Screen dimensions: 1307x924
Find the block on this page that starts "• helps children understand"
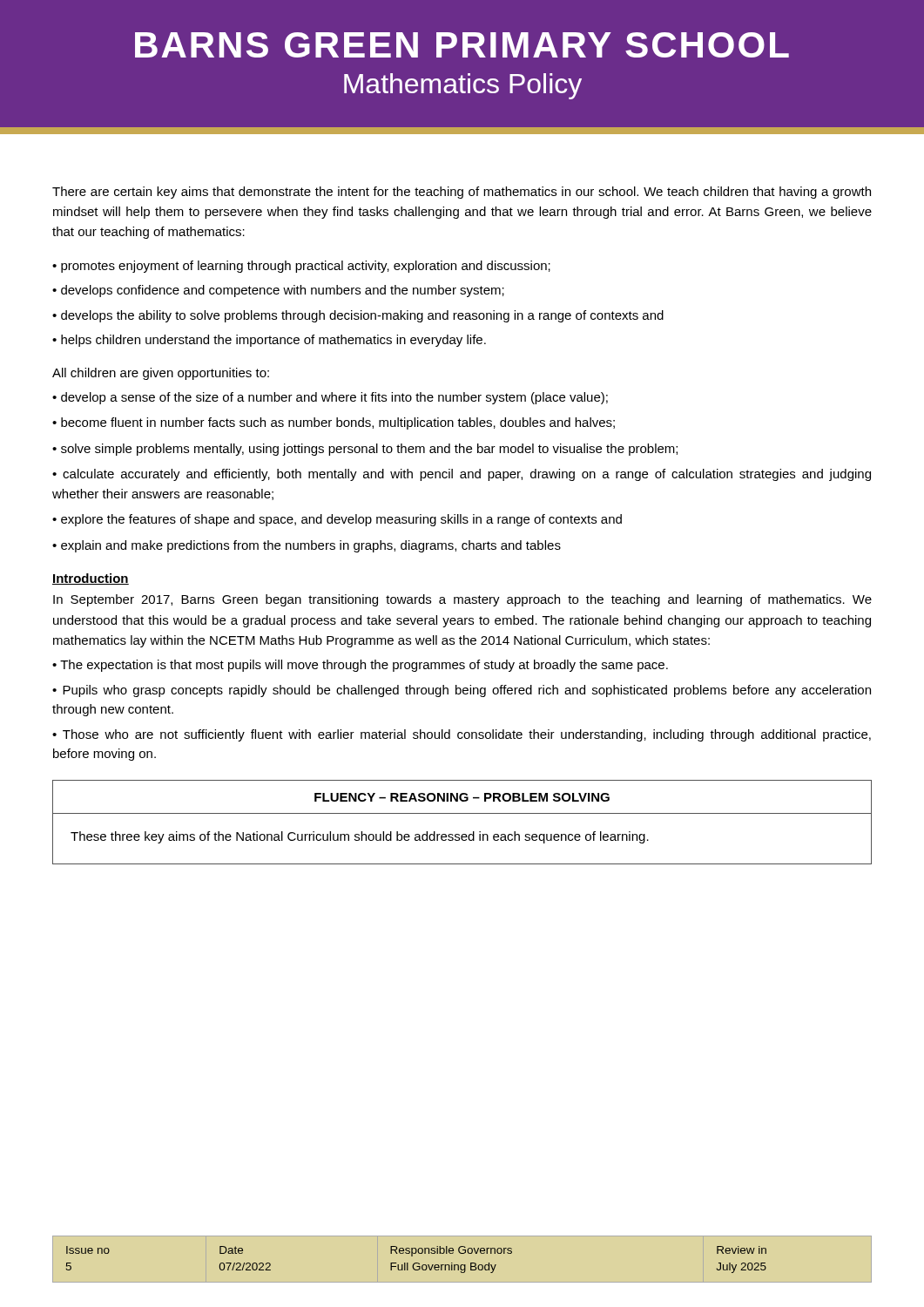pos(269,339)
